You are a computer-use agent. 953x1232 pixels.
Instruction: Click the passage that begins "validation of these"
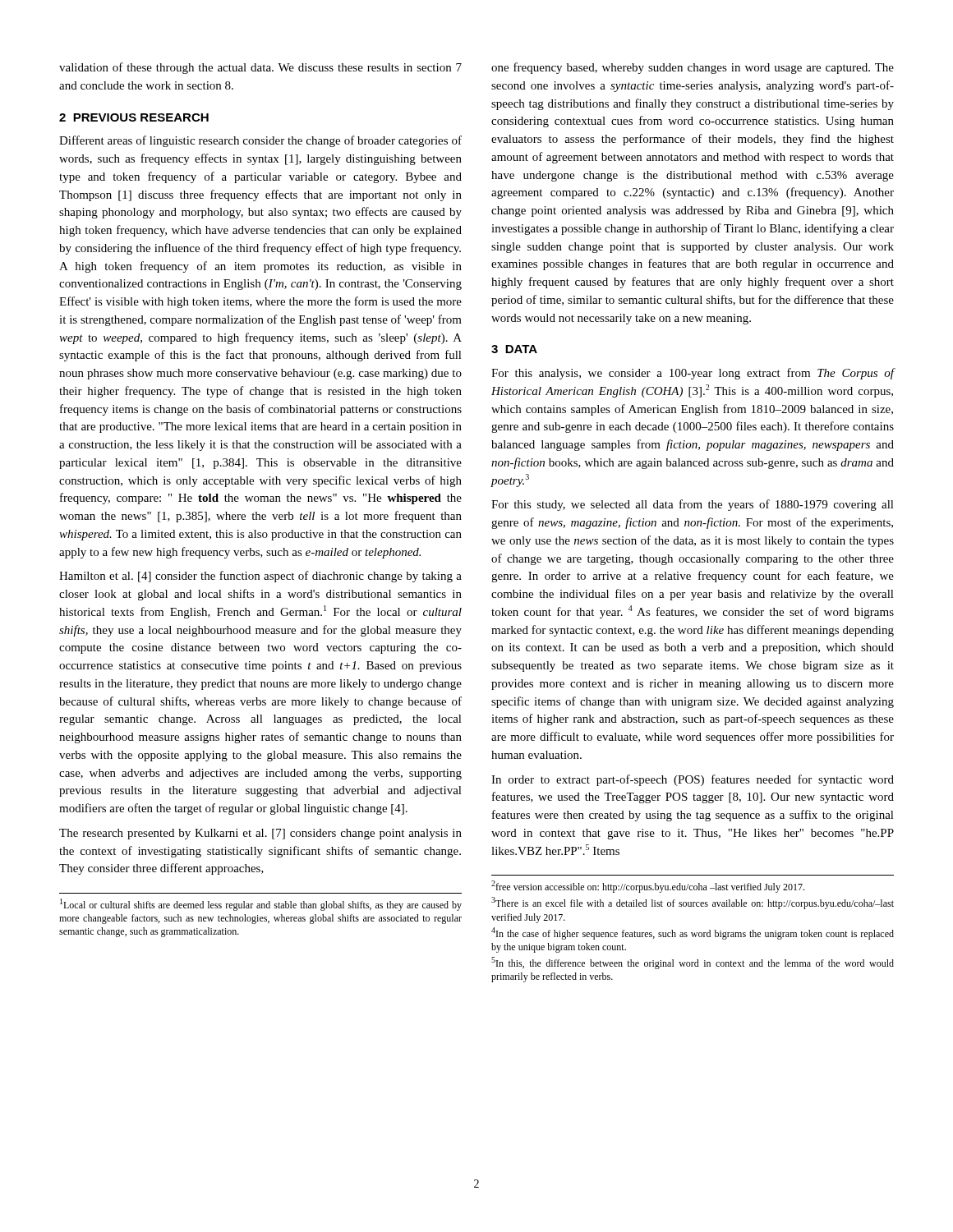[x=260, y=77]
